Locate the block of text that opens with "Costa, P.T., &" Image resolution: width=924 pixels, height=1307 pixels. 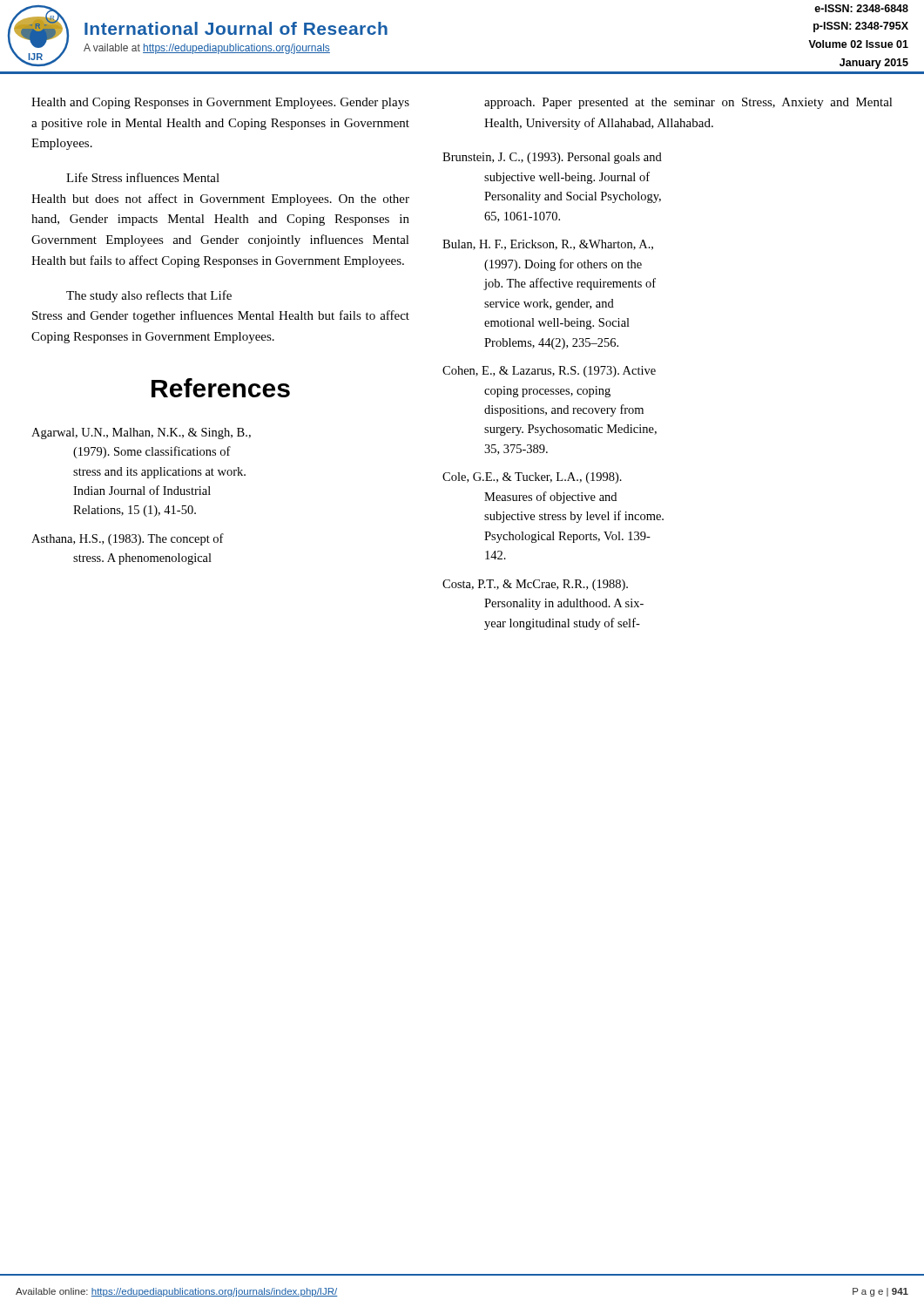pos(535,585)
